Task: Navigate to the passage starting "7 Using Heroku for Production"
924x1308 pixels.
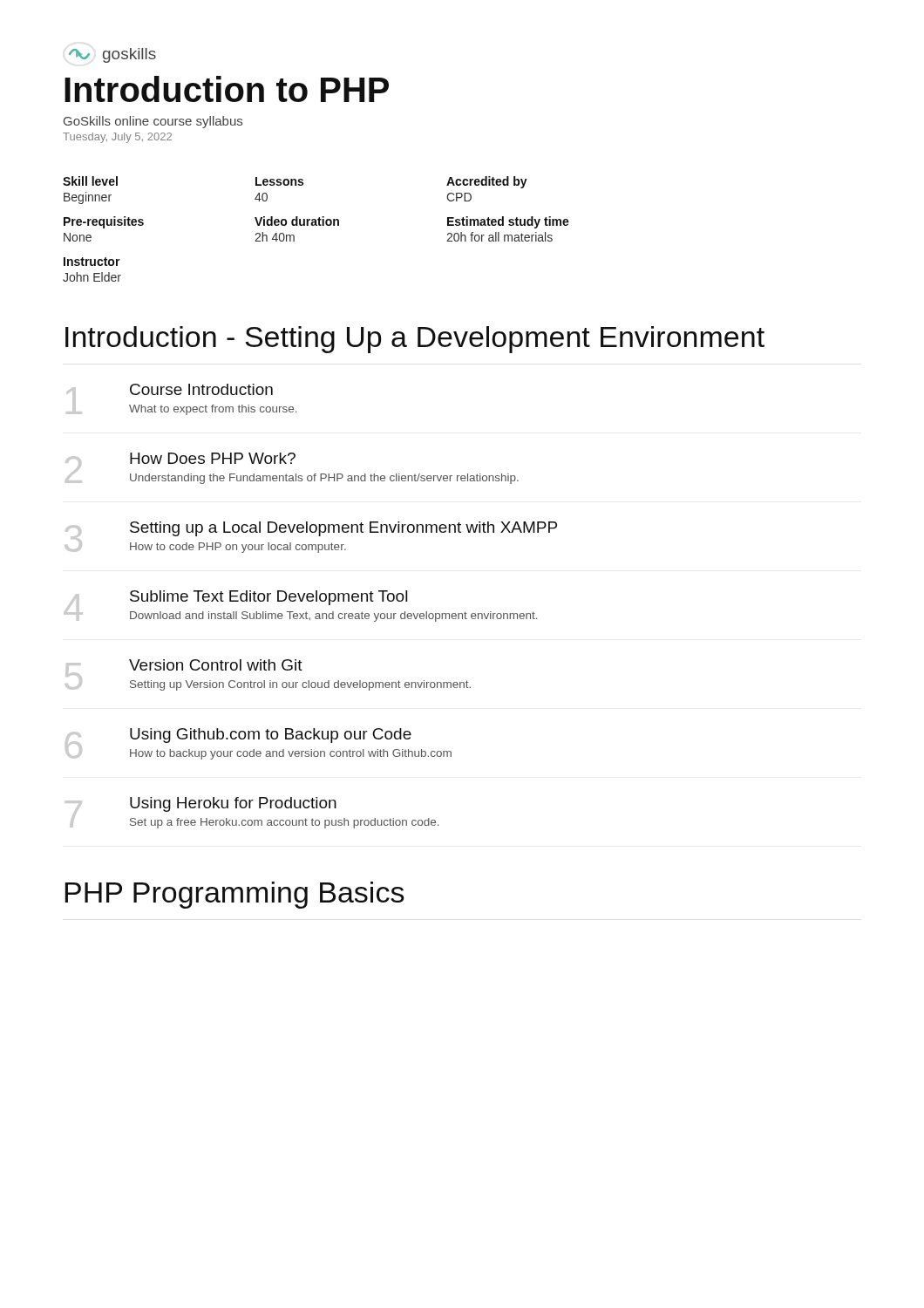Action: click(286, 808)
